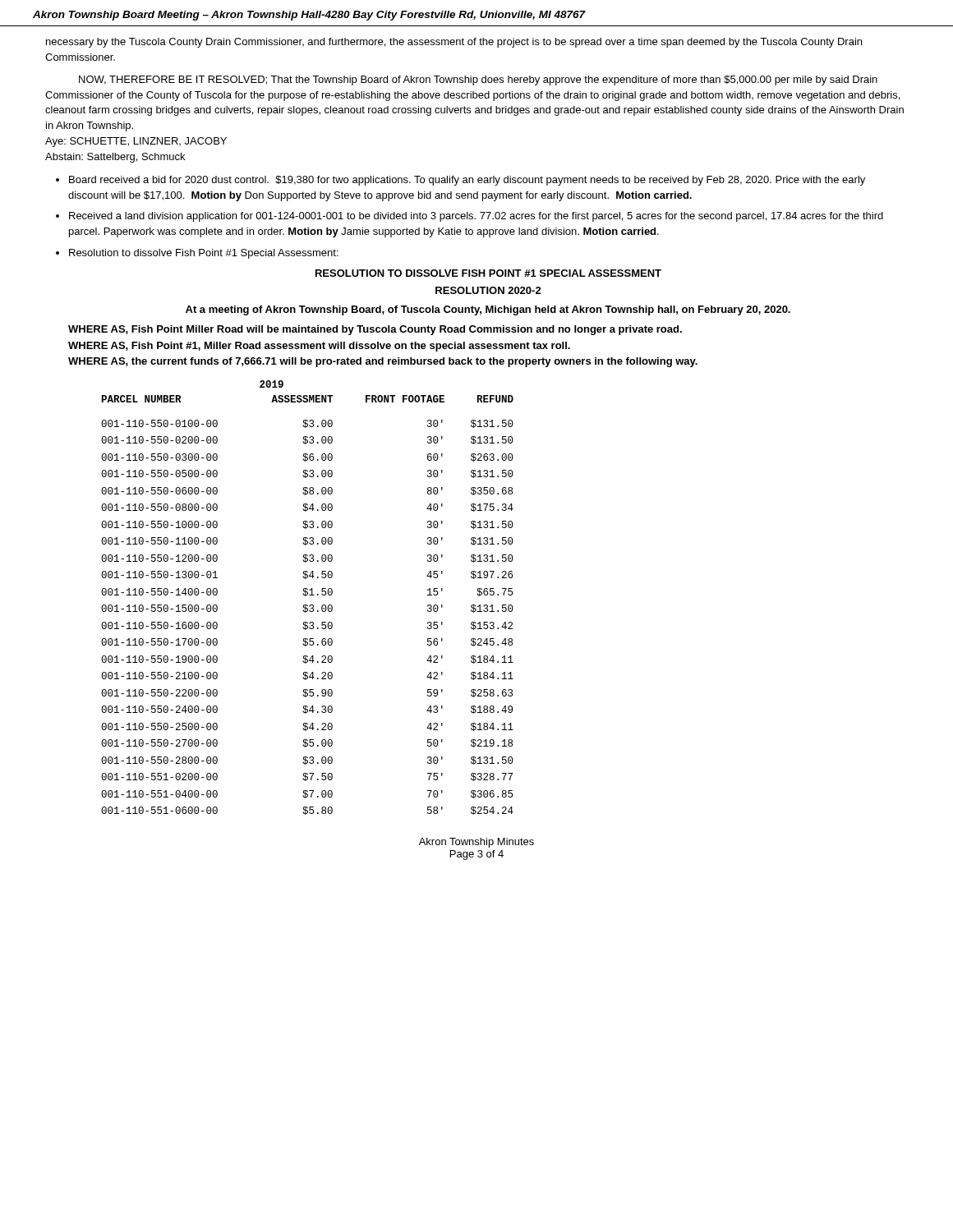
Task: Click on the list item that reads "Received a land division"
Action: point(476,224)
